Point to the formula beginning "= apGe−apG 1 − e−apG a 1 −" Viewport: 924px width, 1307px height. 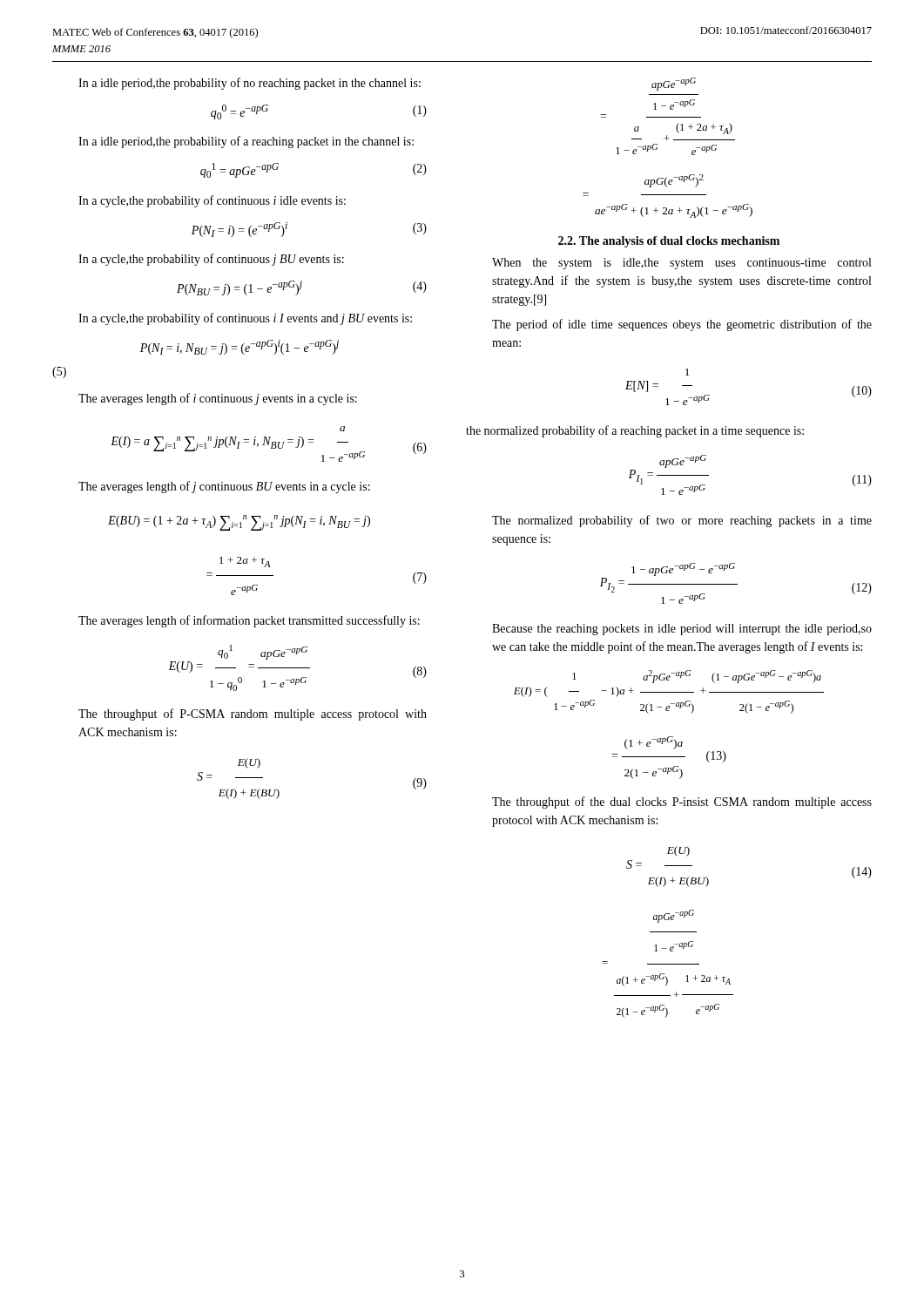[669, 150]
